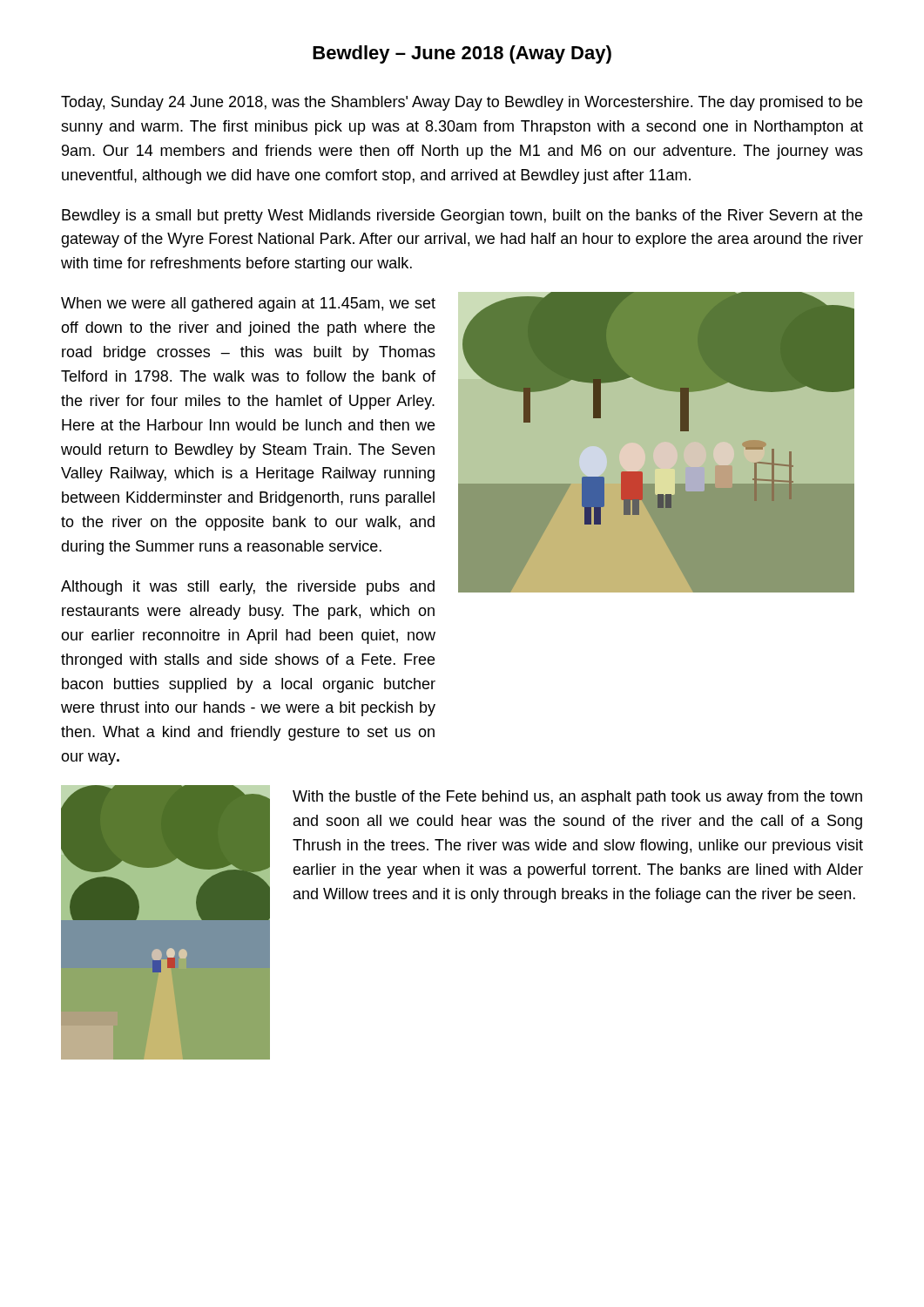Viewport: 924px width, 1307px height.
Task: Point to the block beginning "Bewdley is a small but"
Action: click(x=462, y=239)
